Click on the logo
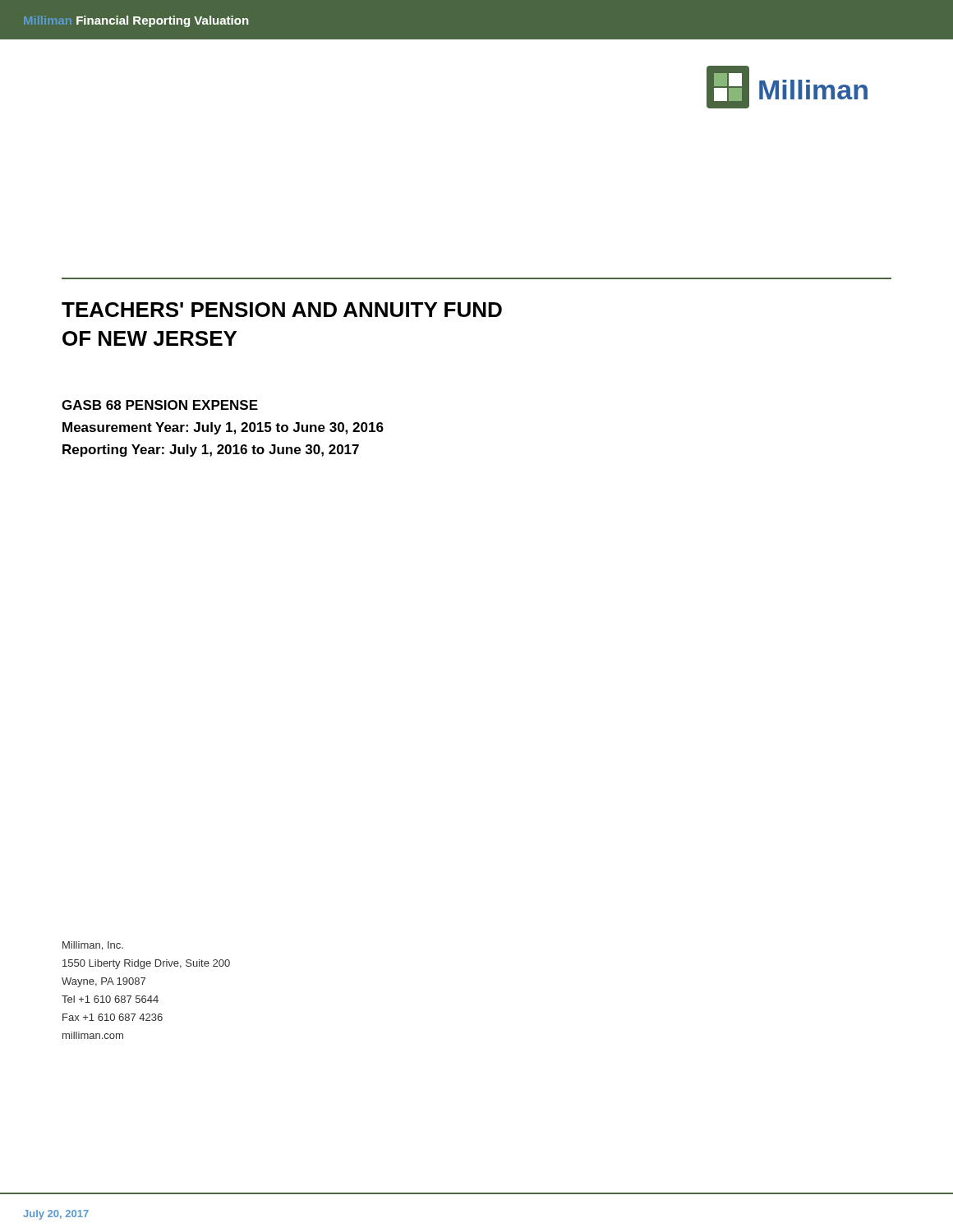The height and width of the screenshot is (1232, 953). click(x=797, y=95)
